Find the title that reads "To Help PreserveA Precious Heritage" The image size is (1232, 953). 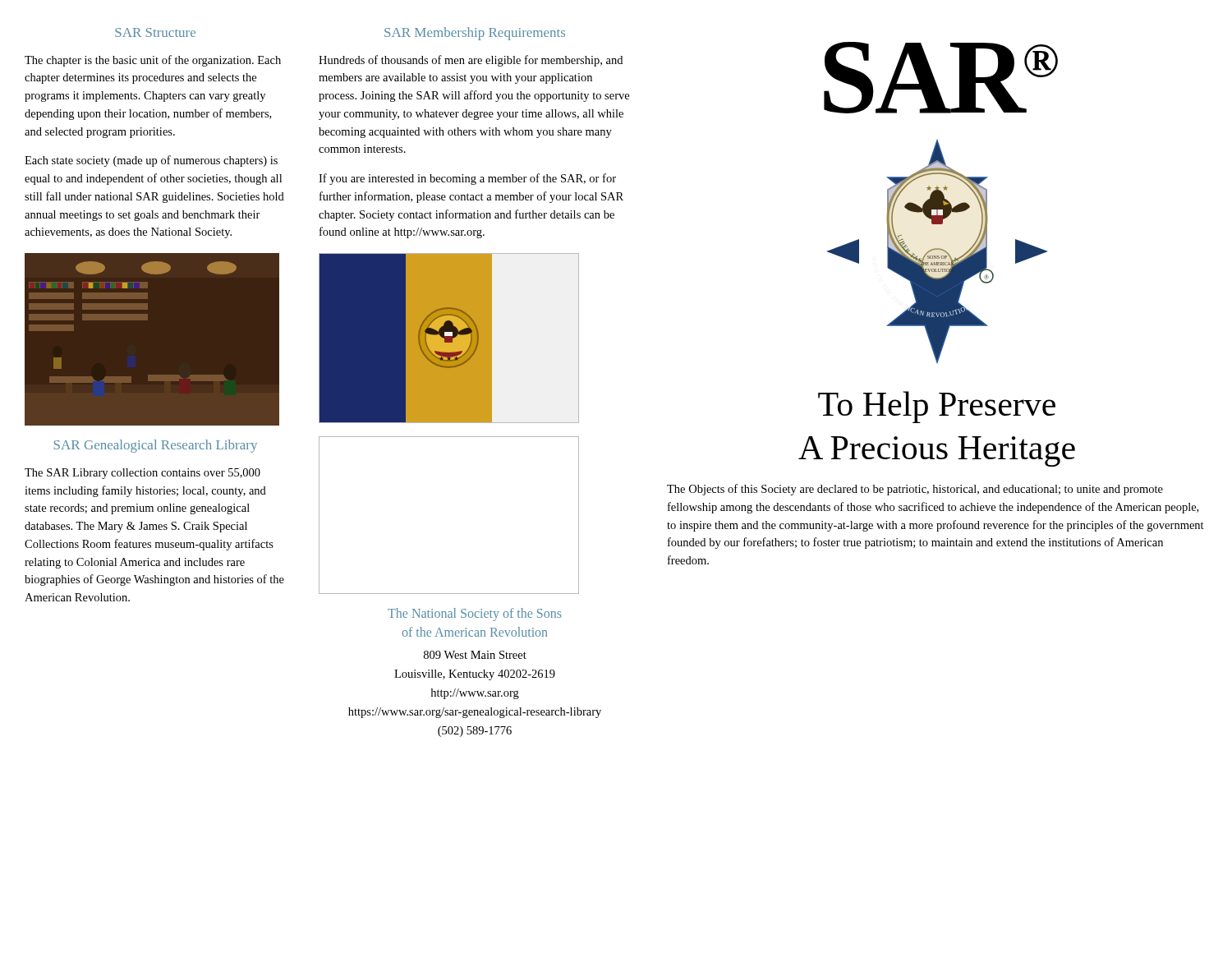tap(937, 426)
